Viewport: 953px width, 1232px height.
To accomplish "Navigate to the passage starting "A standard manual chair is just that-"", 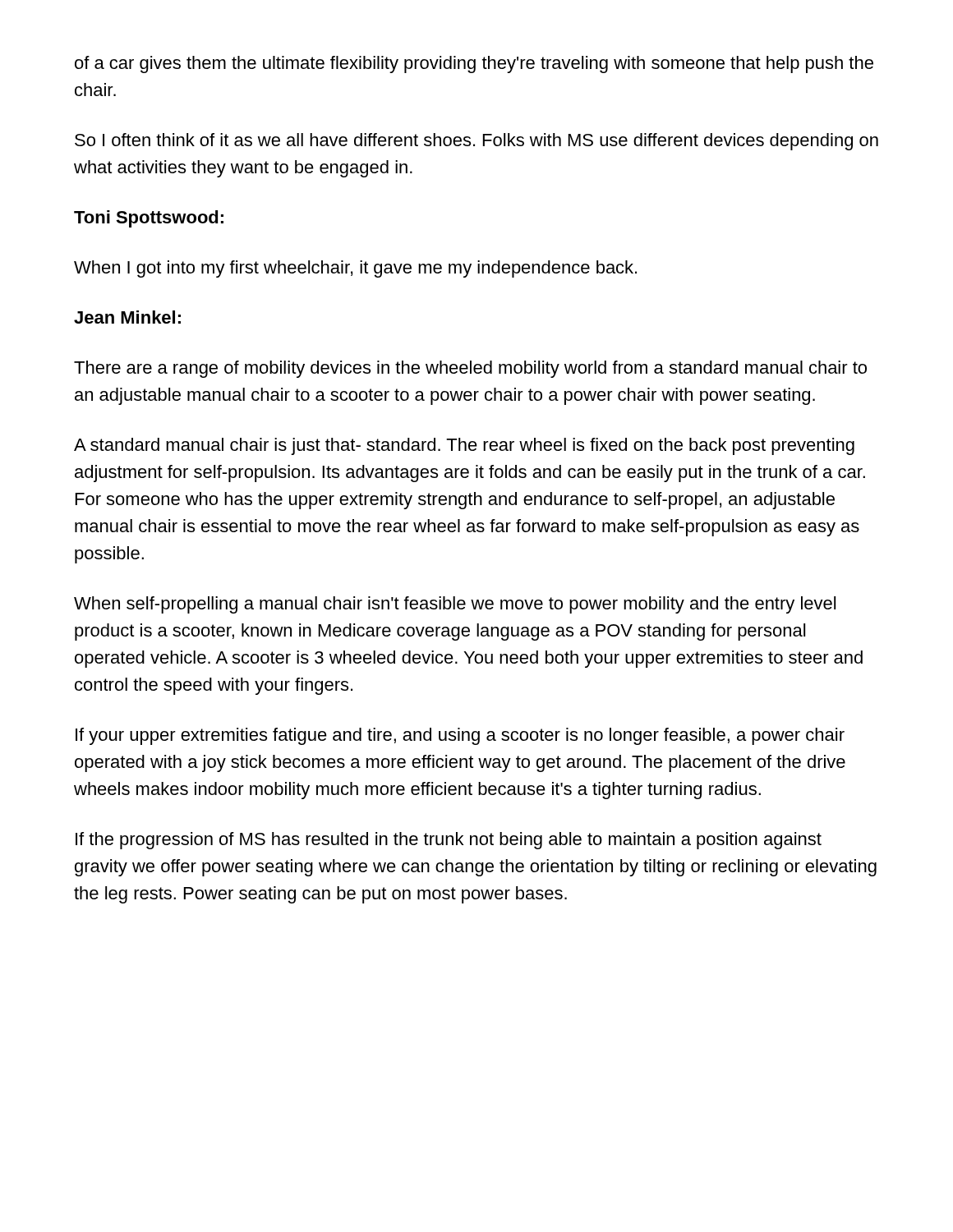I will coord(470,499).
